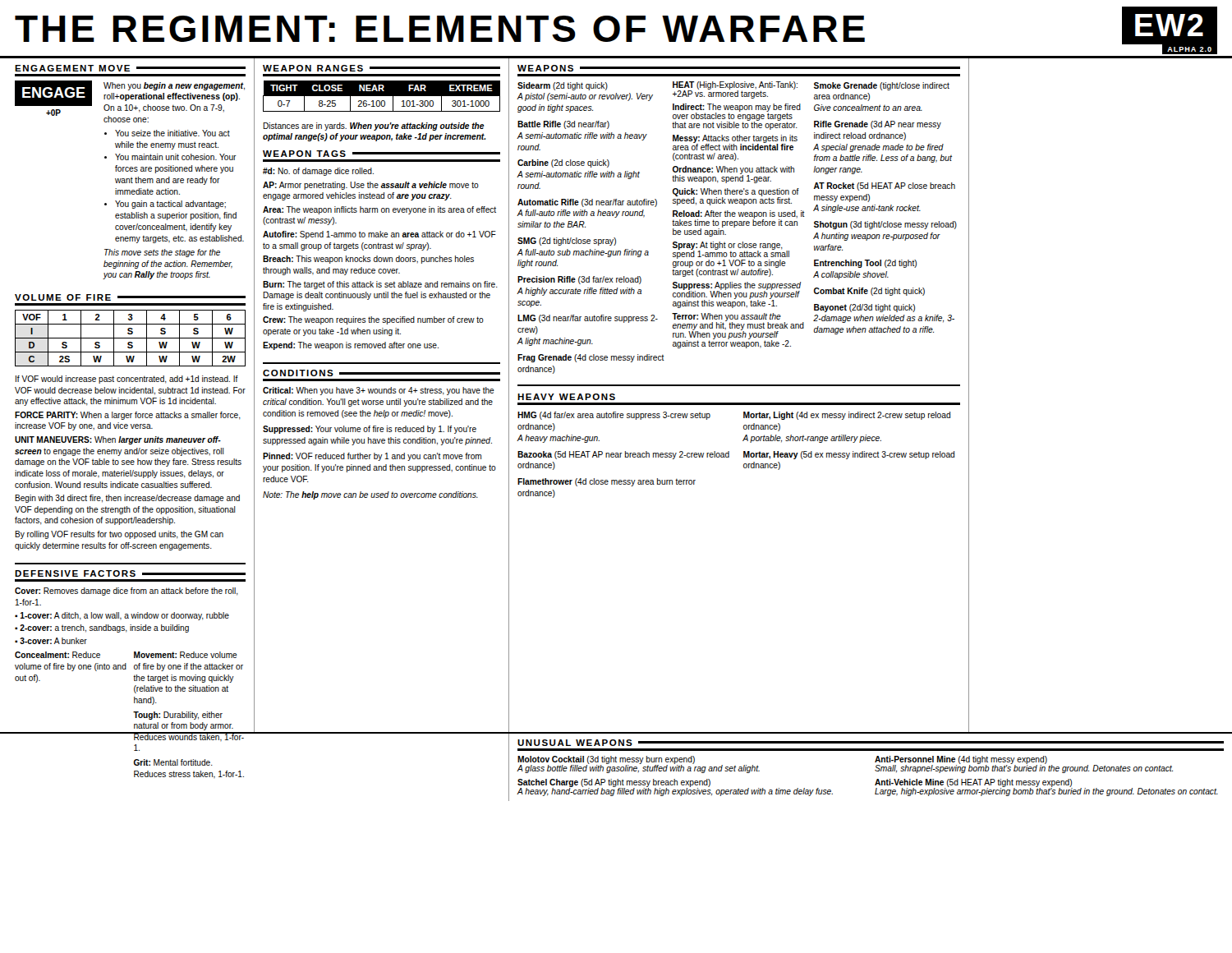
Task: Where is the passage that starts "Flamethrower (4d close"?
Action: [x=607, y=488]
